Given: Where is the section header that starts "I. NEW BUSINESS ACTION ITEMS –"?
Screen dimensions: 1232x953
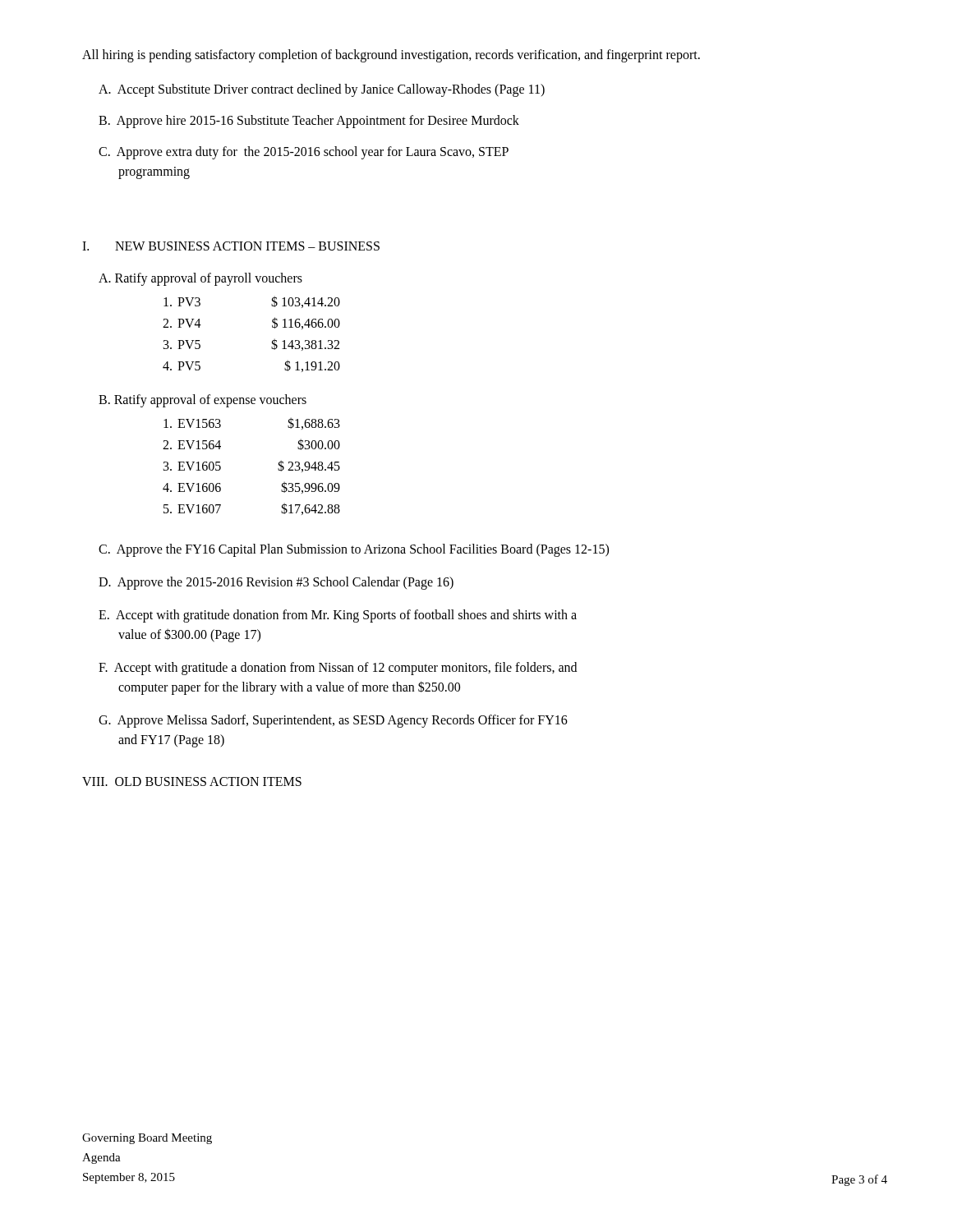Looking at the screenshot, I should click(231, 246).
